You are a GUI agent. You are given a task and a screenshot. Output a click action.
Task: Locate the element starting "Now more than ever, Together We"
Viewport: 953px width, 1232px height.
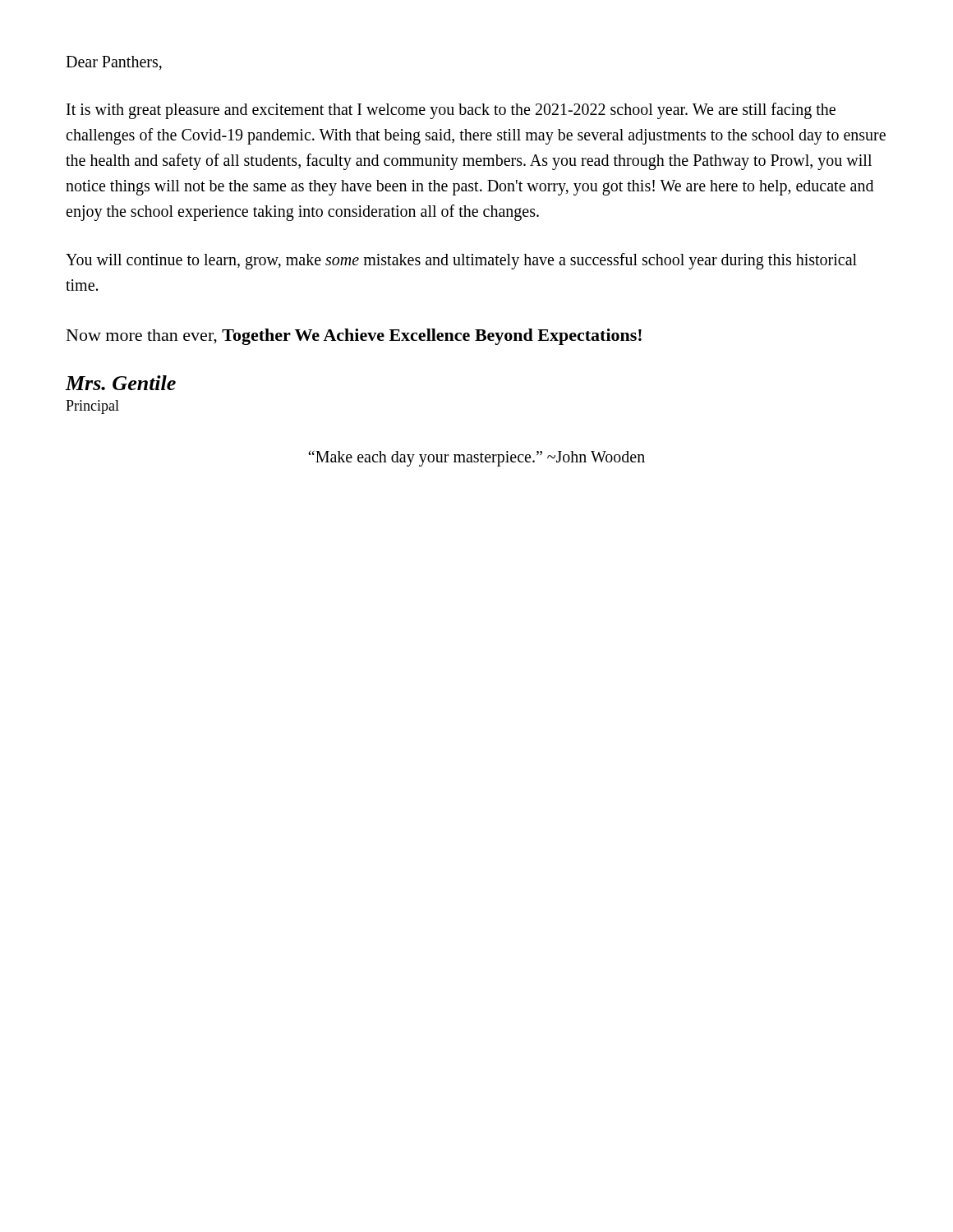(x=354, y=335)
